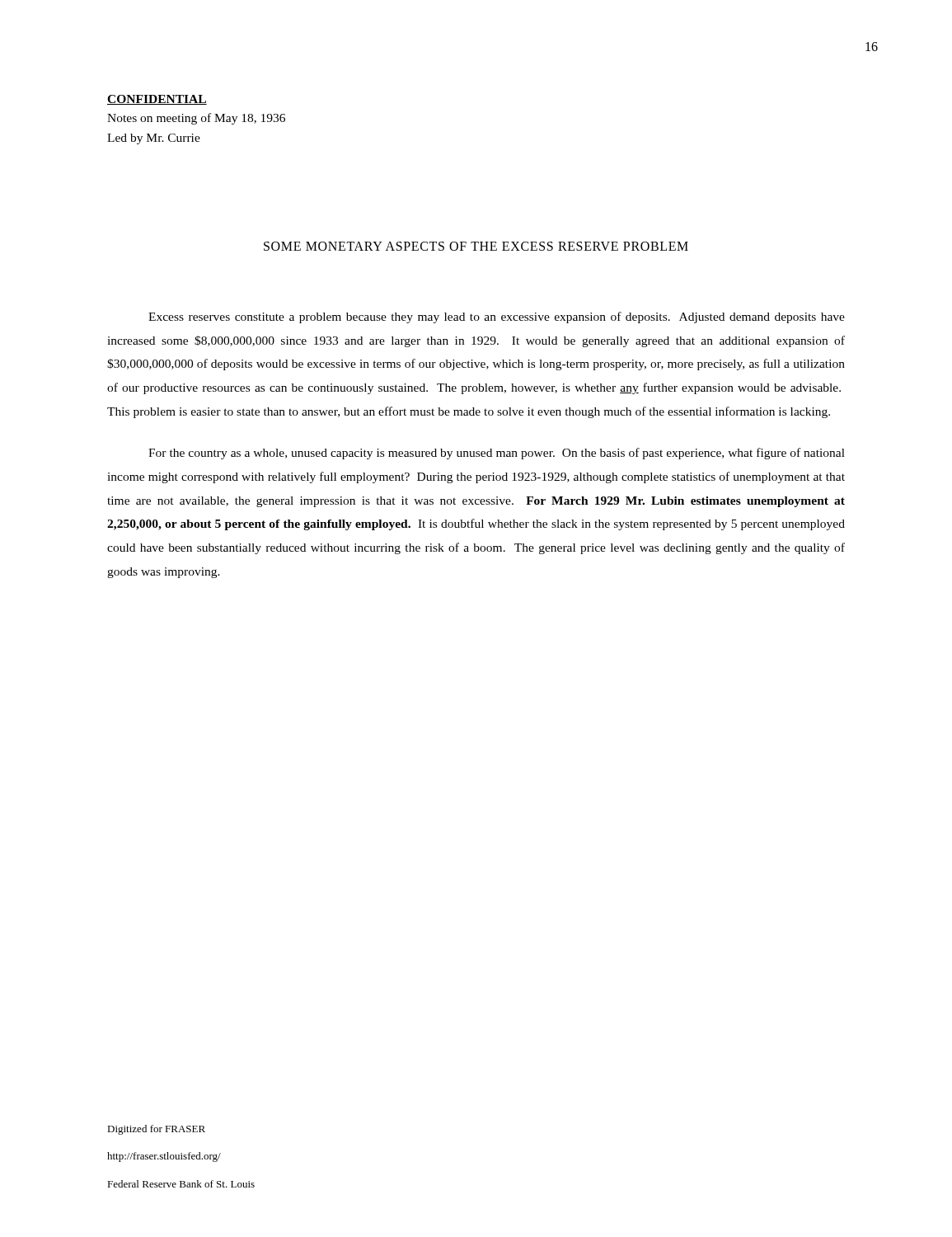
Task: Select the text block that reads "Excess reserves constitute a problem because they may"
Action: [476, 364]
